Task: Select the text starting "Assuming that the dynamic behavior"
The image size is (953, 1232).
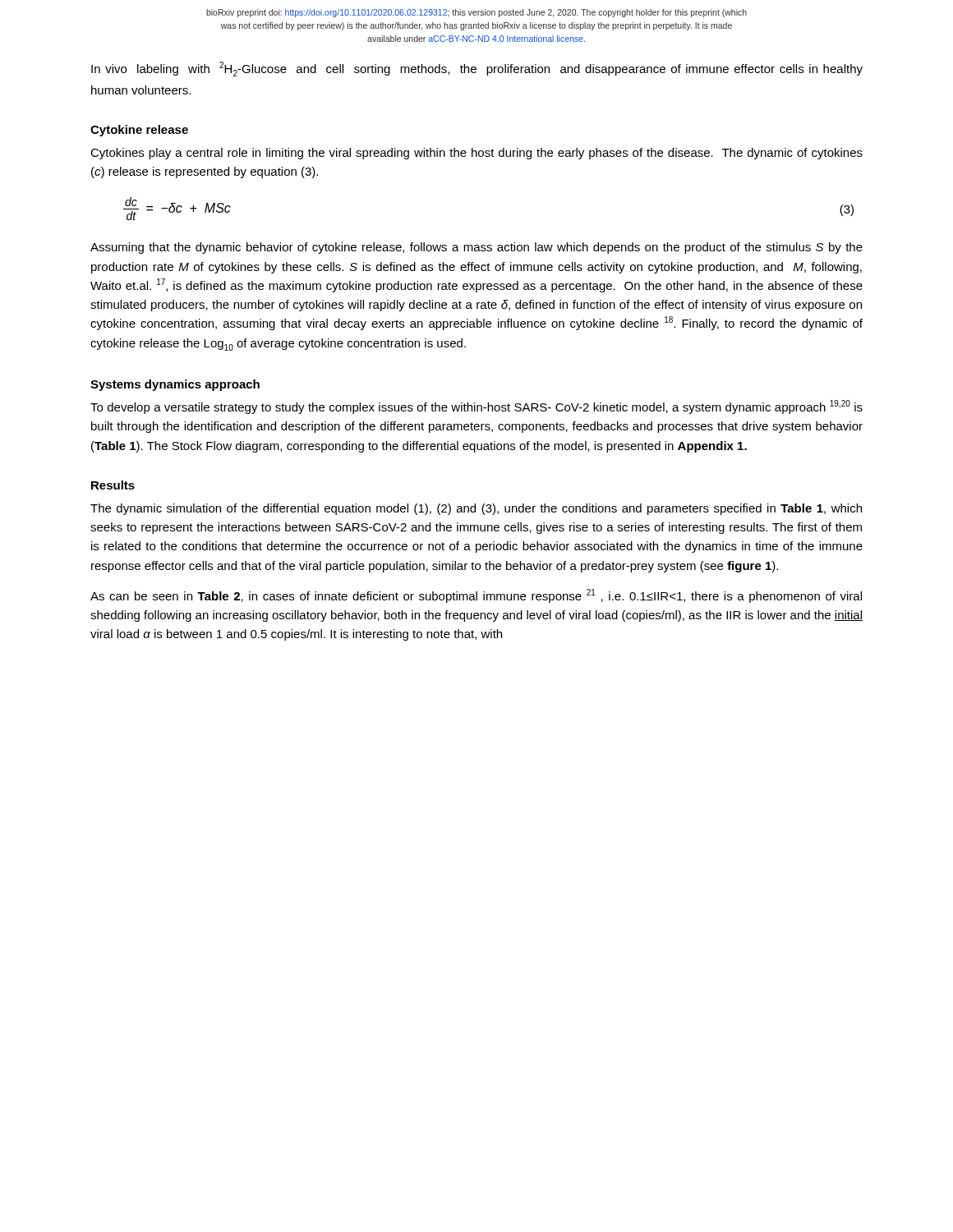Action: (x=476, y=296)
